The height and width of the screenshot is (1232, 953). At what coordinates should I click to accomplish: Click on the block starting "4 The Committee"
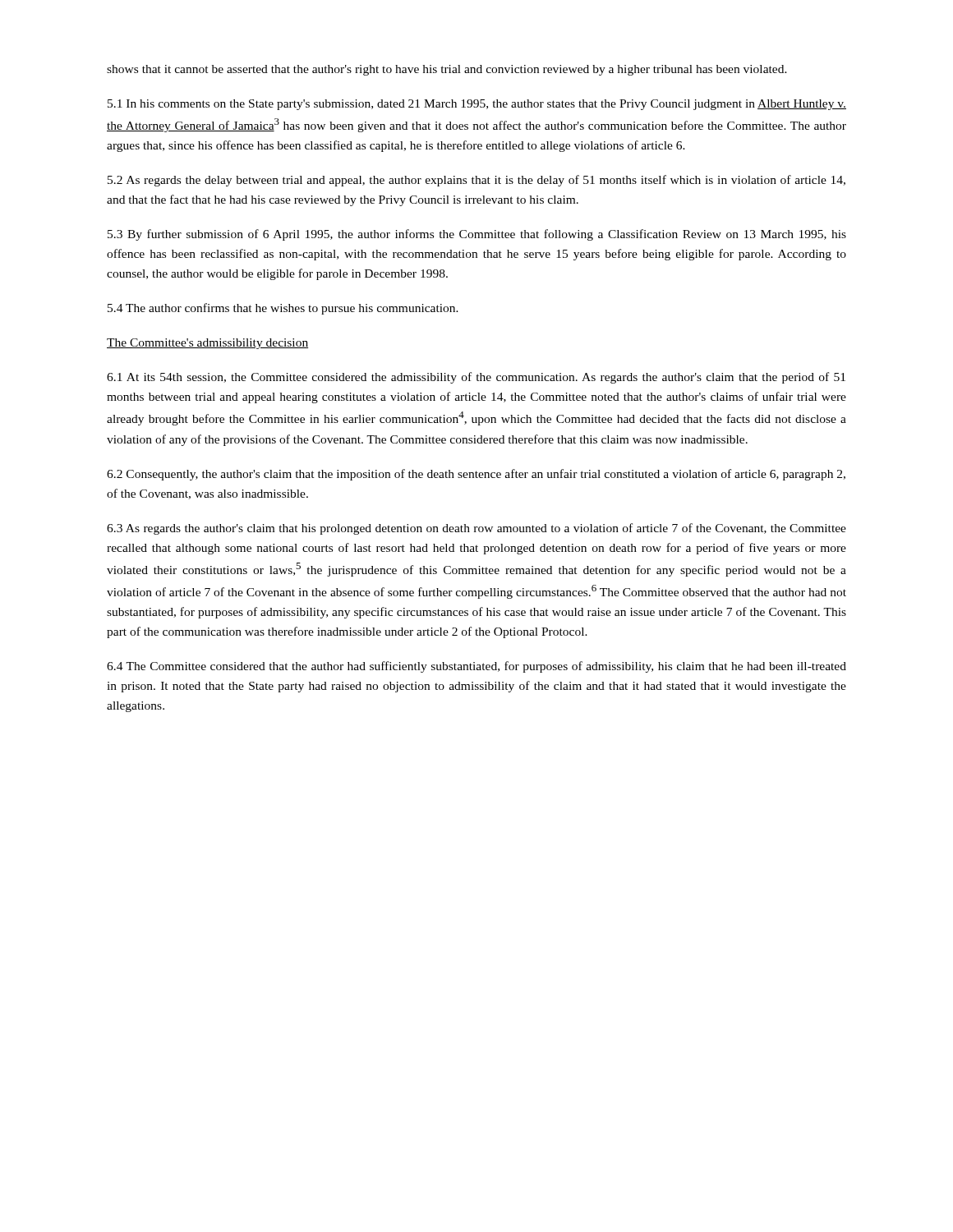click(x=476, y=685)
